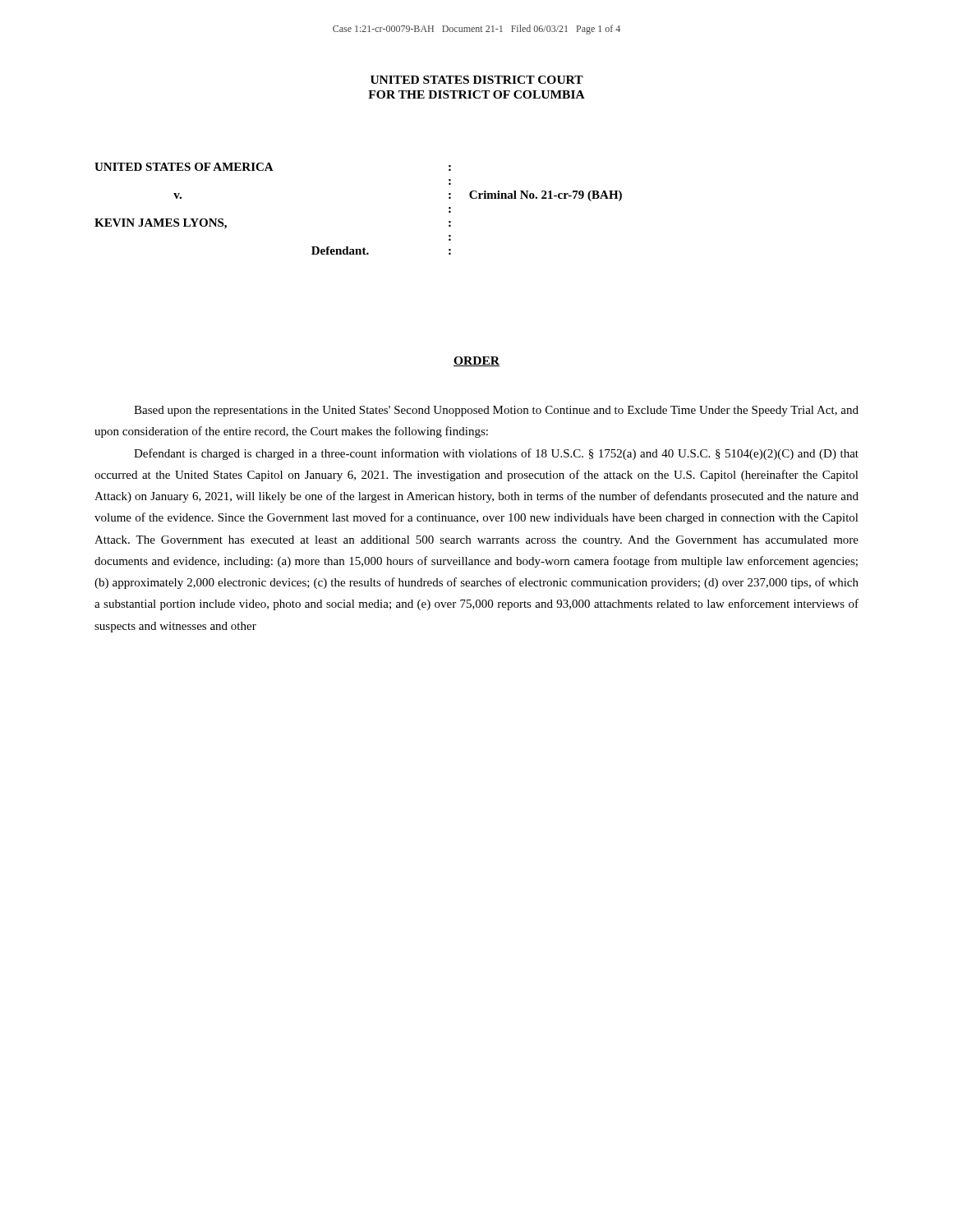
Task: Click on the text starting "UNITED STATES DISTRICT"
Action: [476, 87]
